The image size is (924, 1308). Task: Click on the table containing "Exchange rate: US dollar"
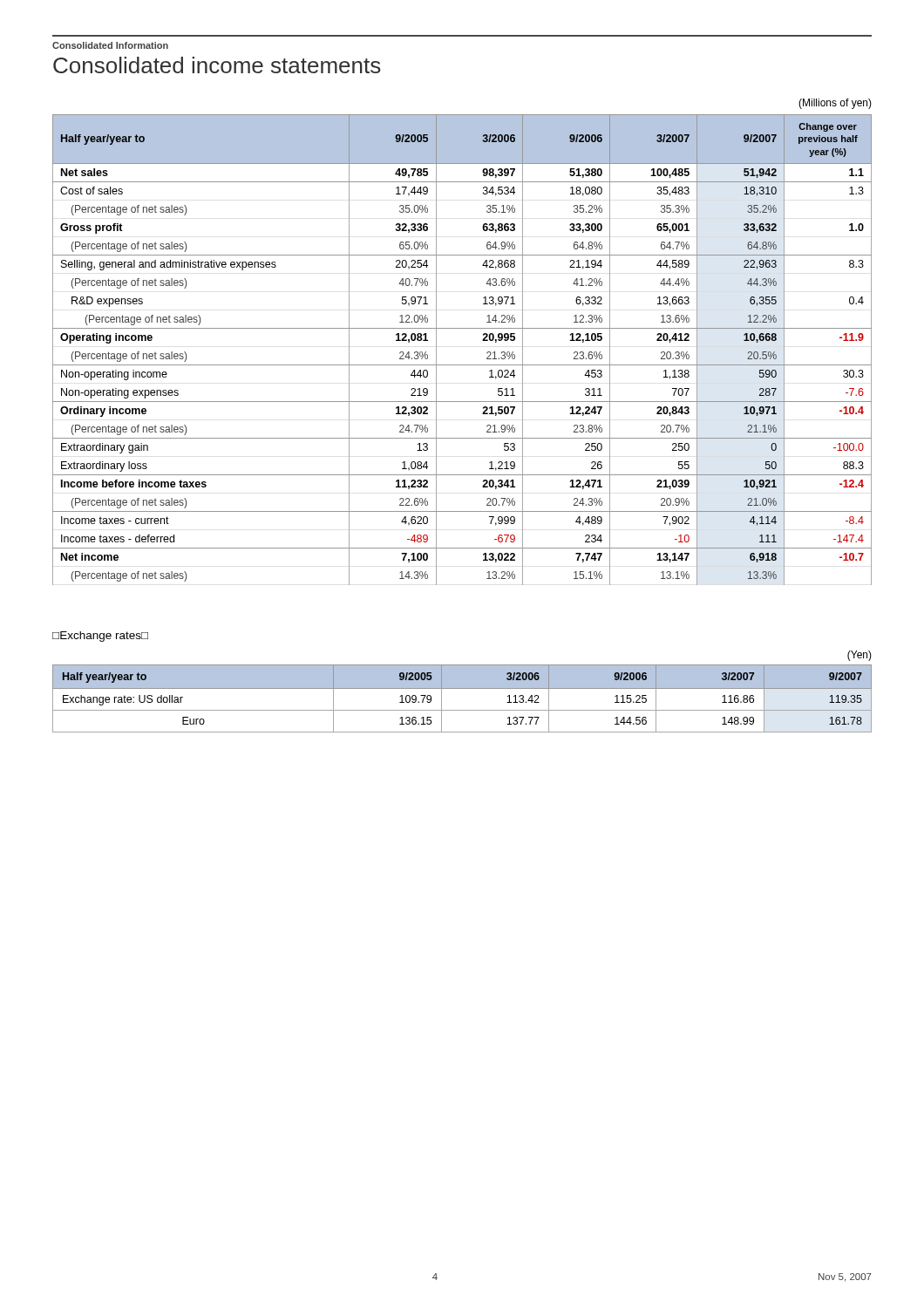point(462,698)
